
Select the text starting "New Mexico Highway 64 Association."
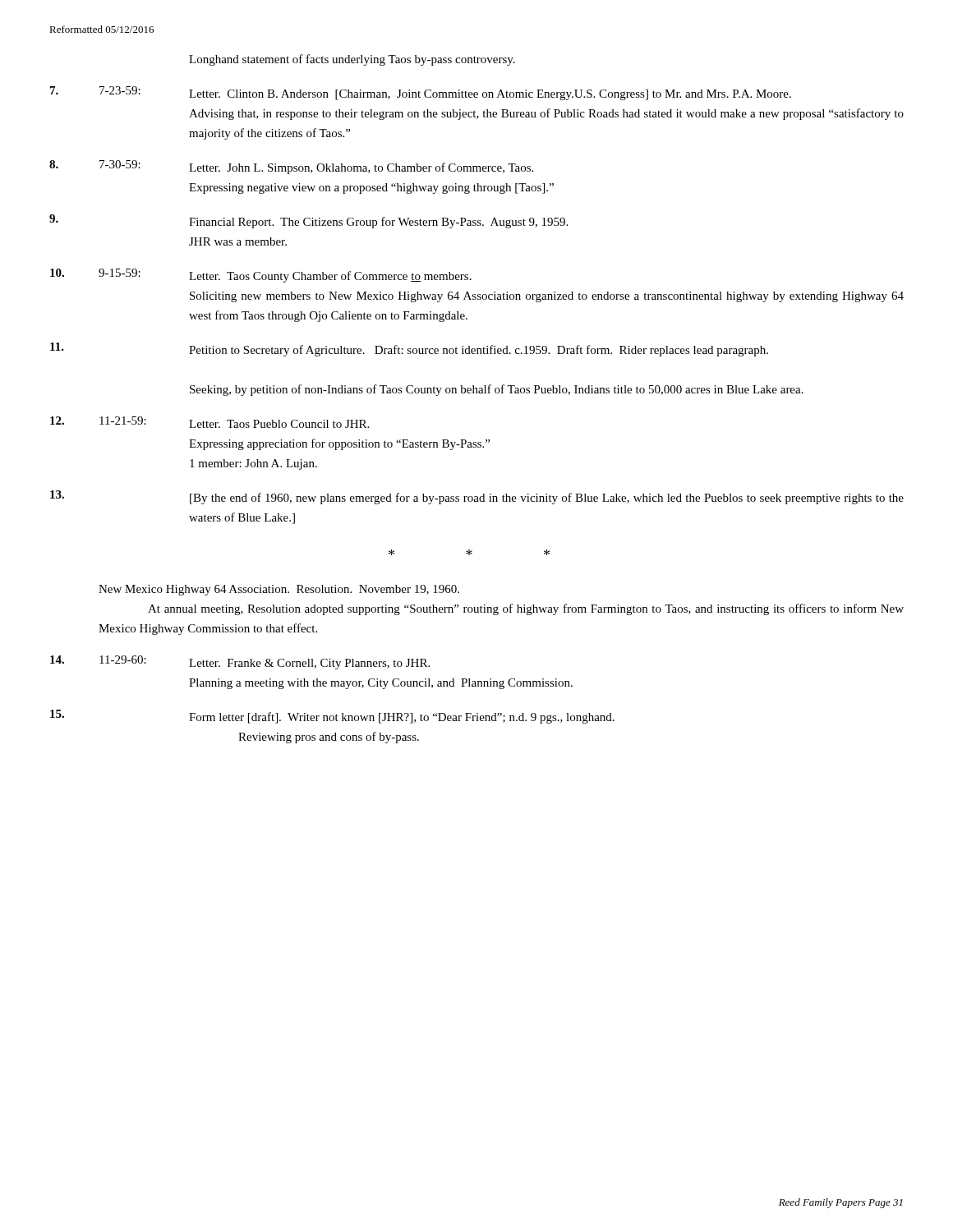[501, 609]
